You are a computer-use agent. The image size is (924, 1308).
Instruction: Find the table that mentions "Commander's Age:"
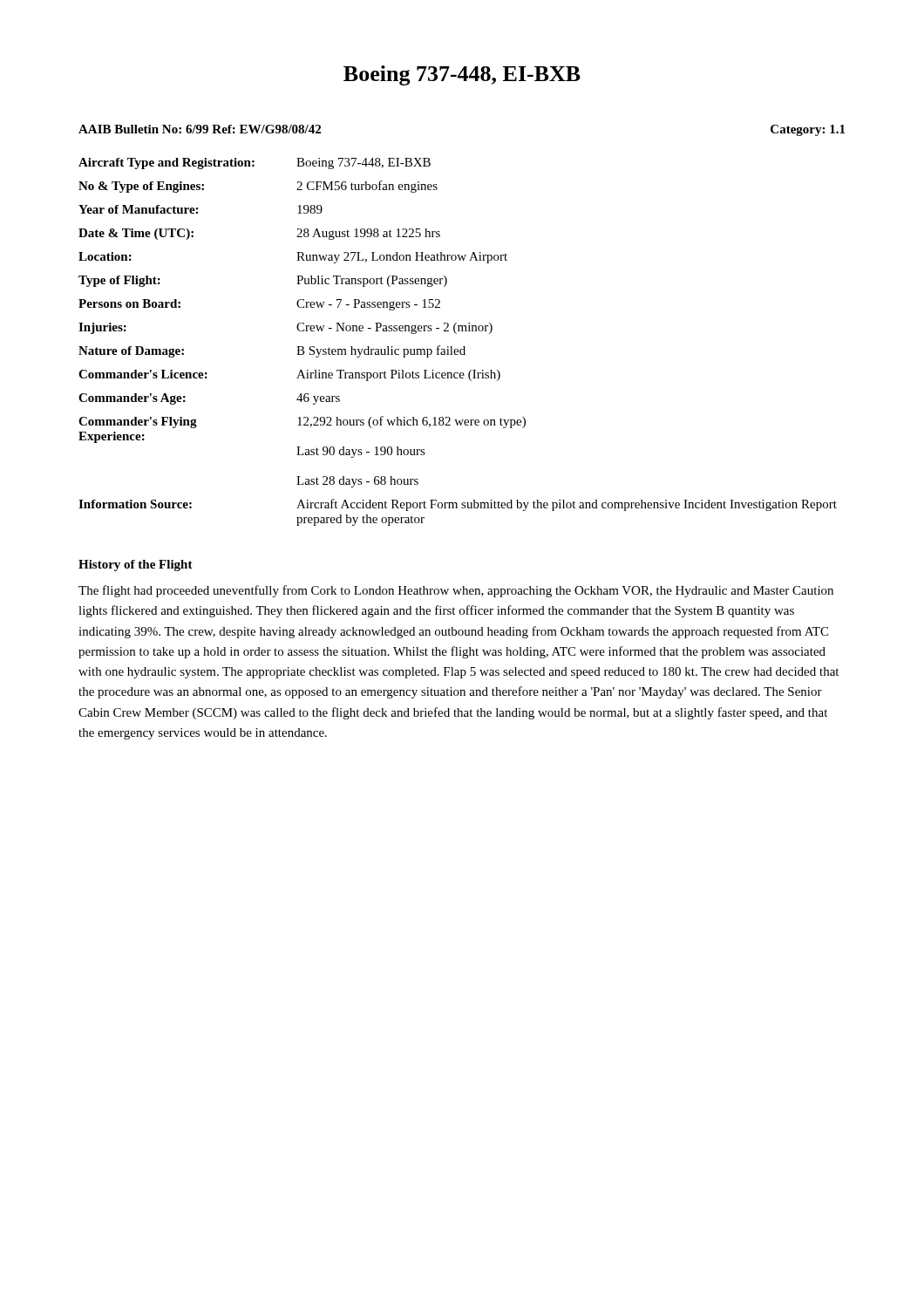(x=462, y=341)
